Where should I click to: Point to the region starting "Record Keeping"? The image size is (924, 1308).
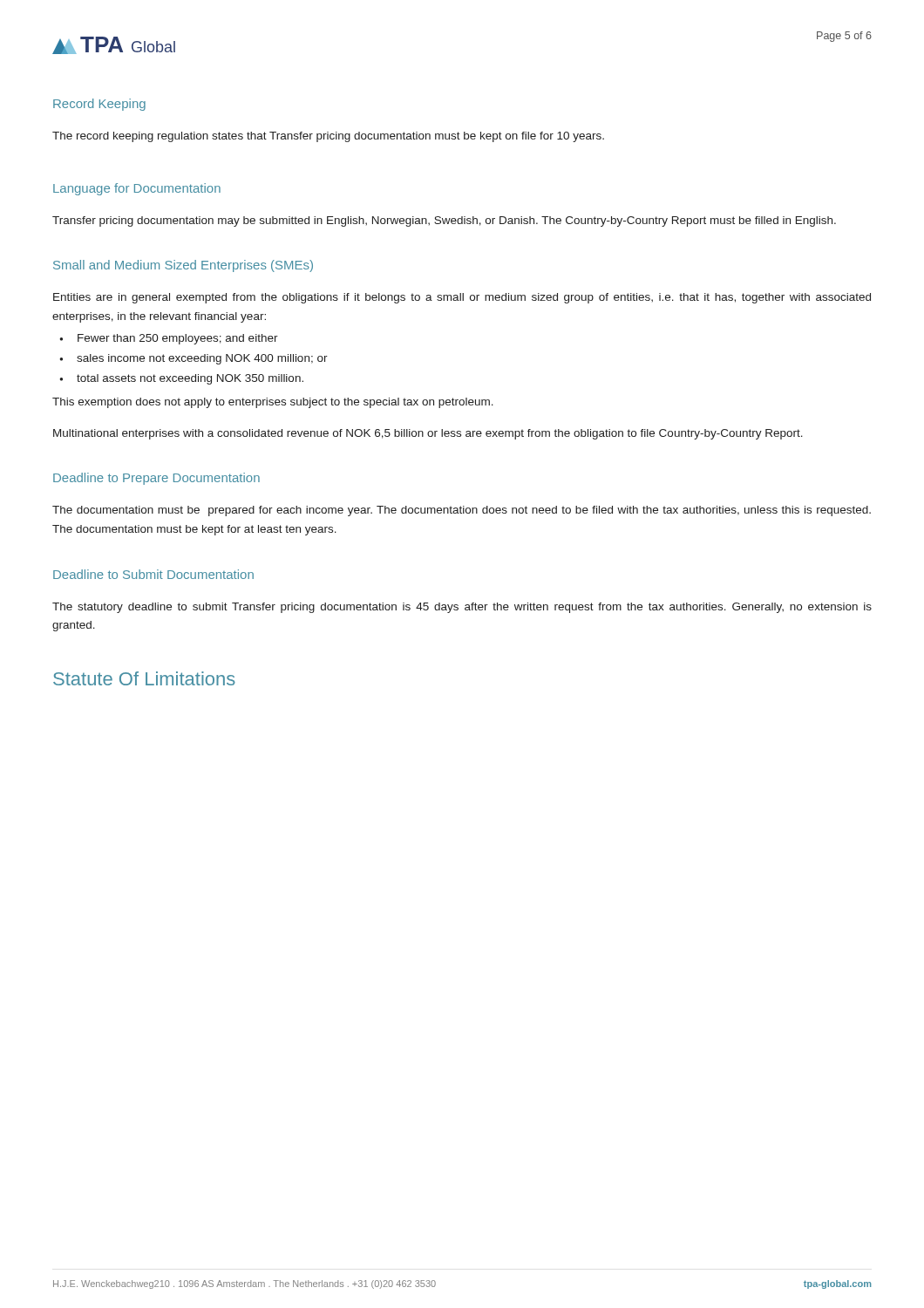click(99, 103)
